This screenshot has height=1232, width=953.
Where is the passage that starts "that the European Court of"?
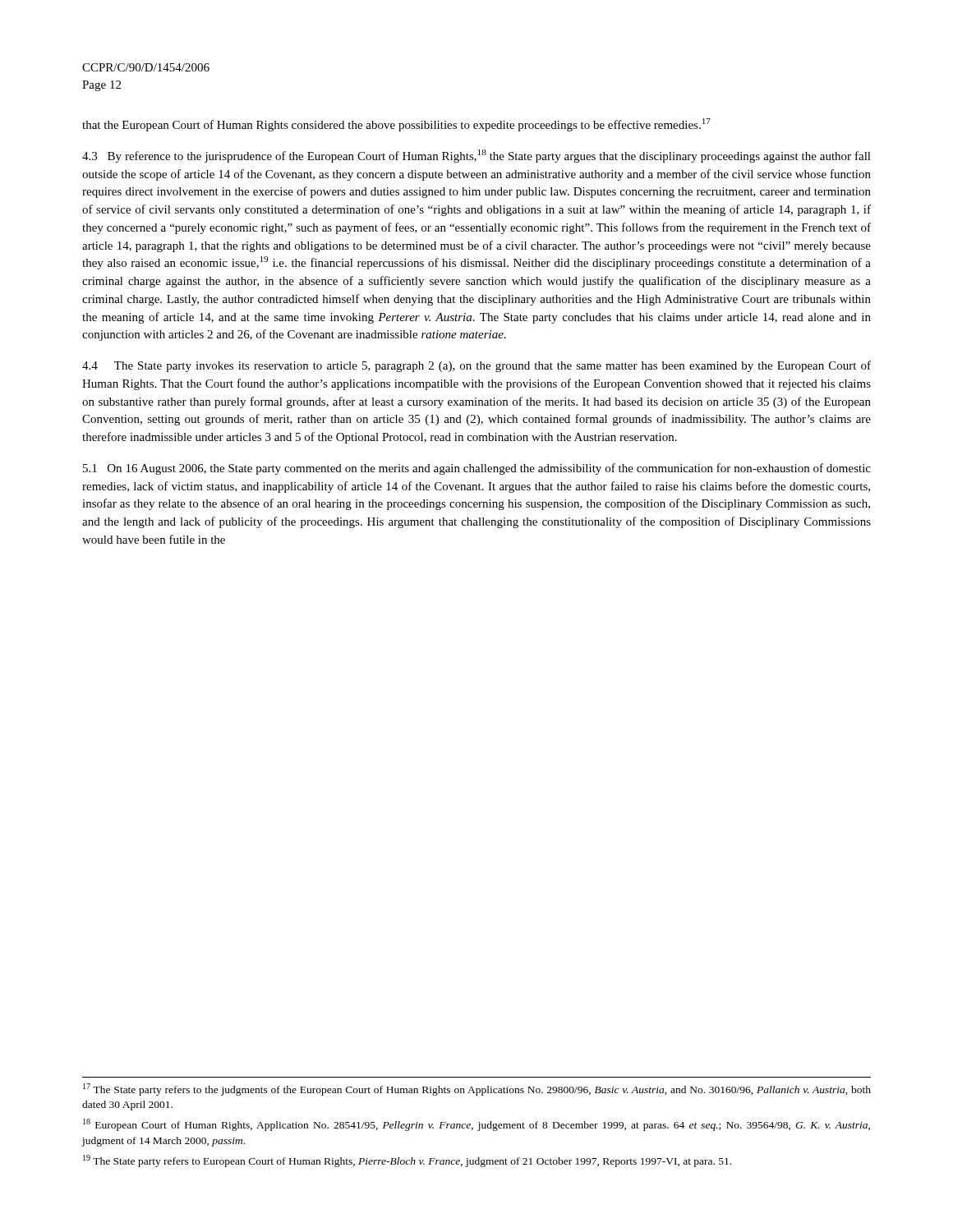tap(396, 124)
